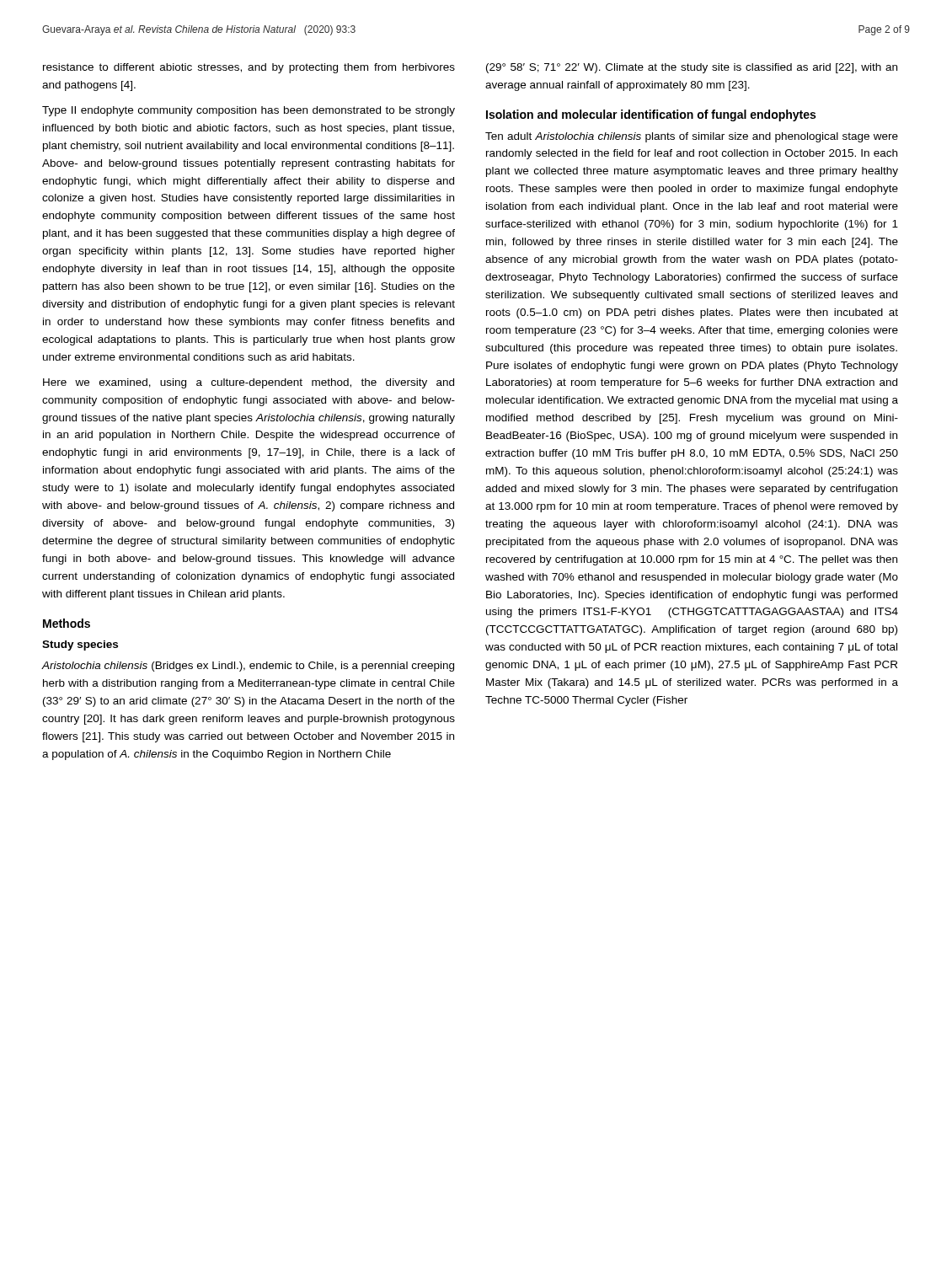Image resolution: width=952 pixels, height=1264 pixels.
Task: Where does it say "Study species"?
Action: [x=80, y=645]
